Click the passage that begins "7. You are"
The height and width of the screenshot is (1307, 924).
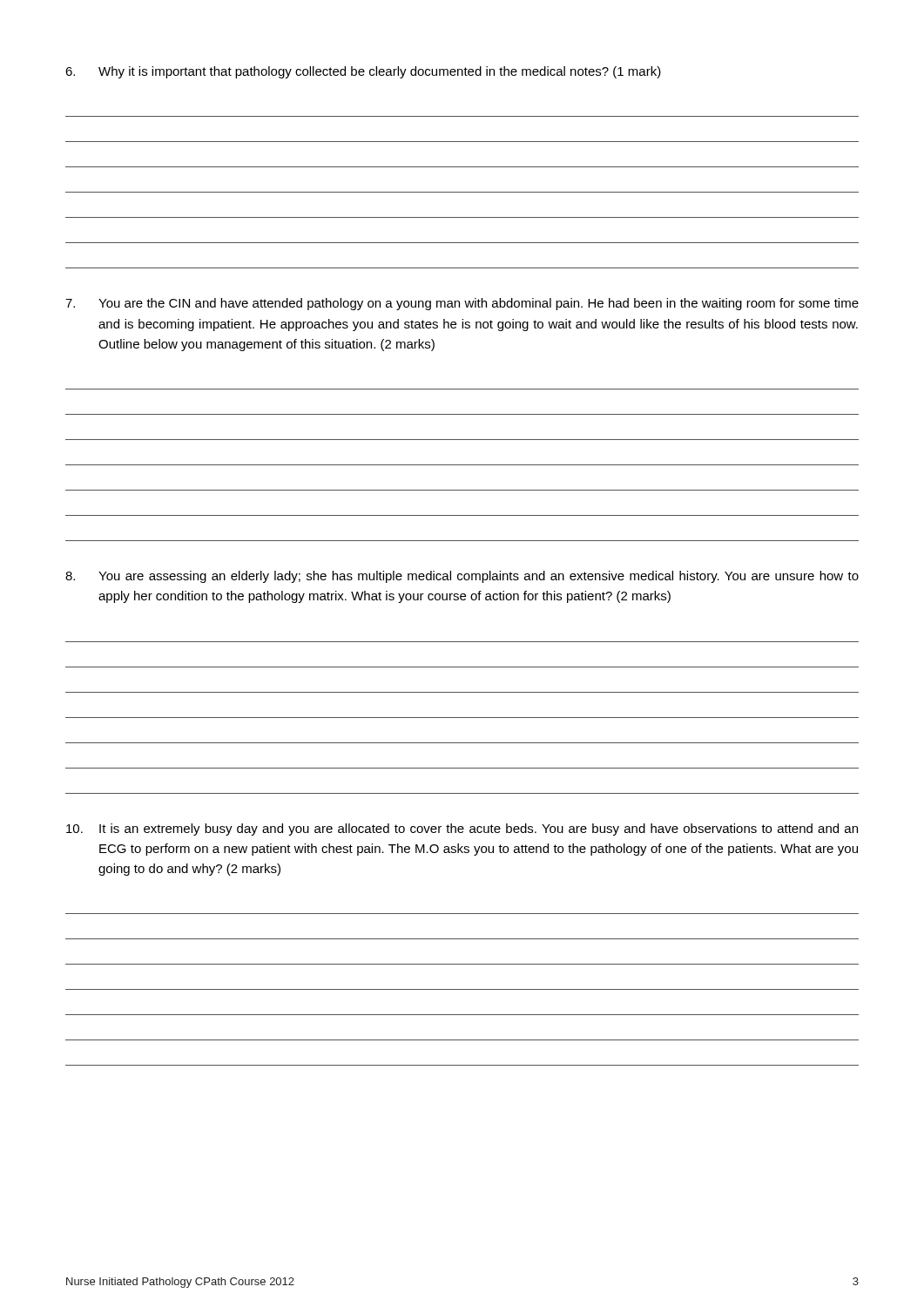462,323
